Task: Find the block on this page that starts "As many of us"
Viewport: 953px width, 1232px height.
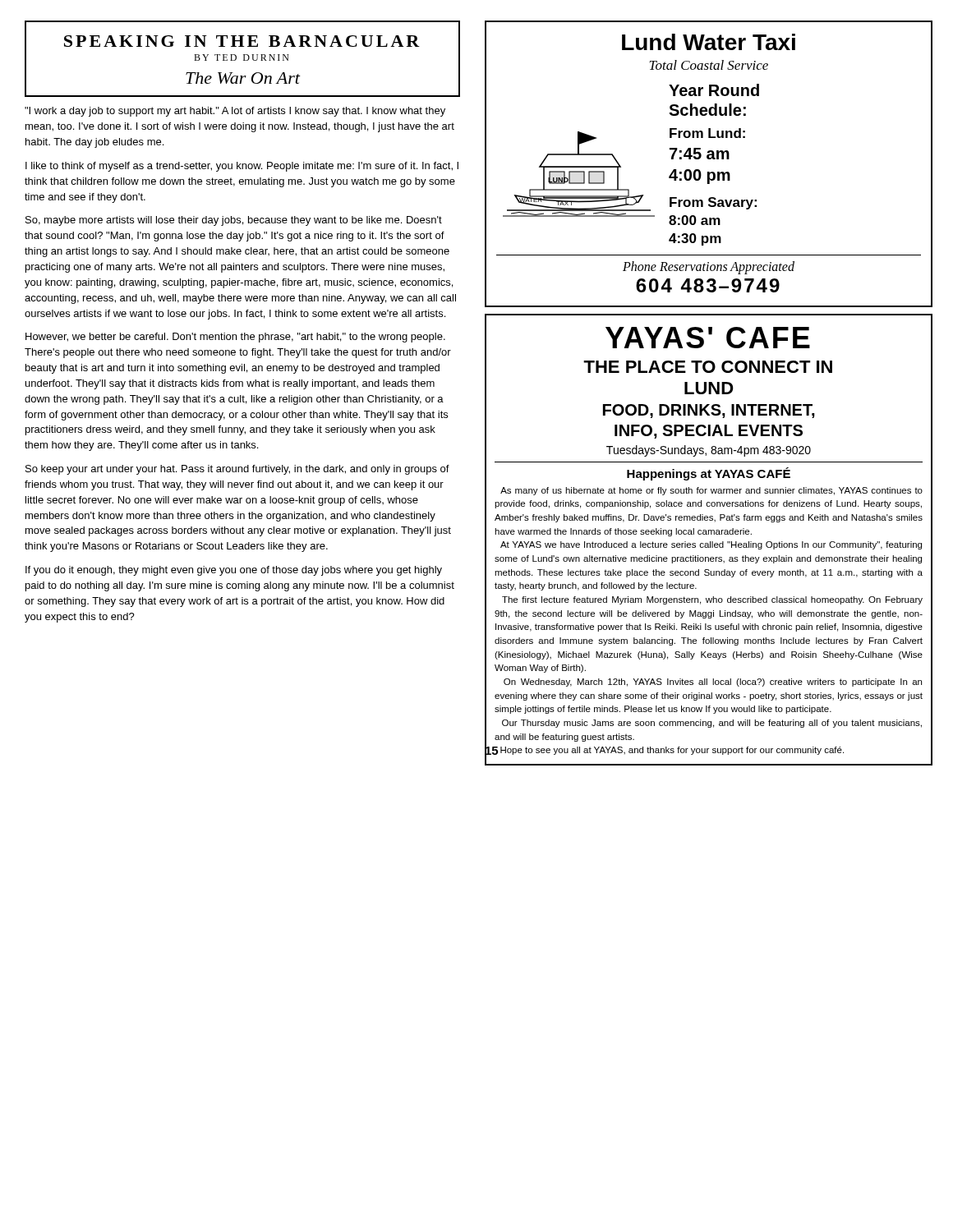Action: [x=709, y=620]
